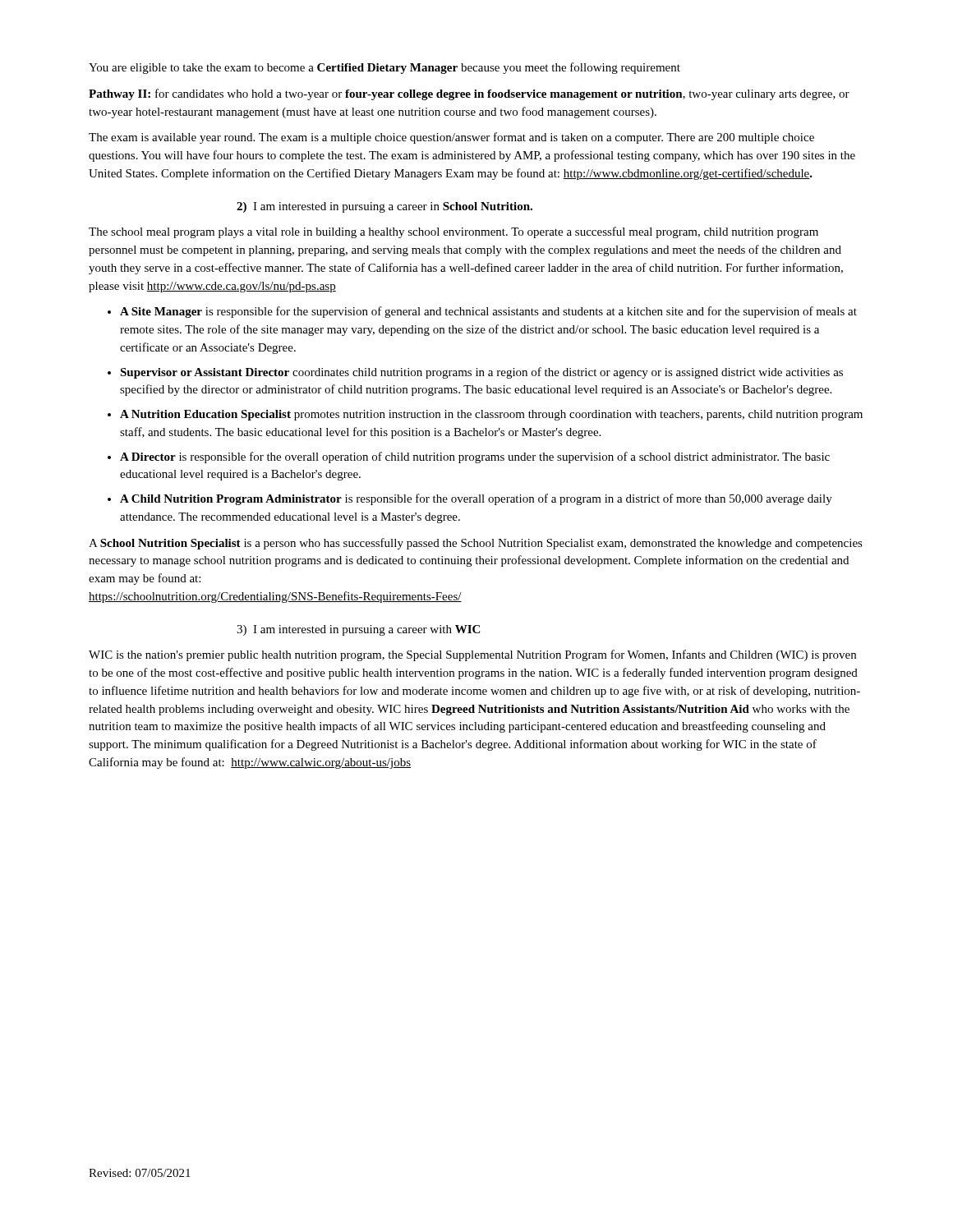Locate the text block starting "A Child Nutrition Program Administrator is responsible for"
Image resolution: width=953 pixels, height=1232 pixels.
click(x=476, y=507)
